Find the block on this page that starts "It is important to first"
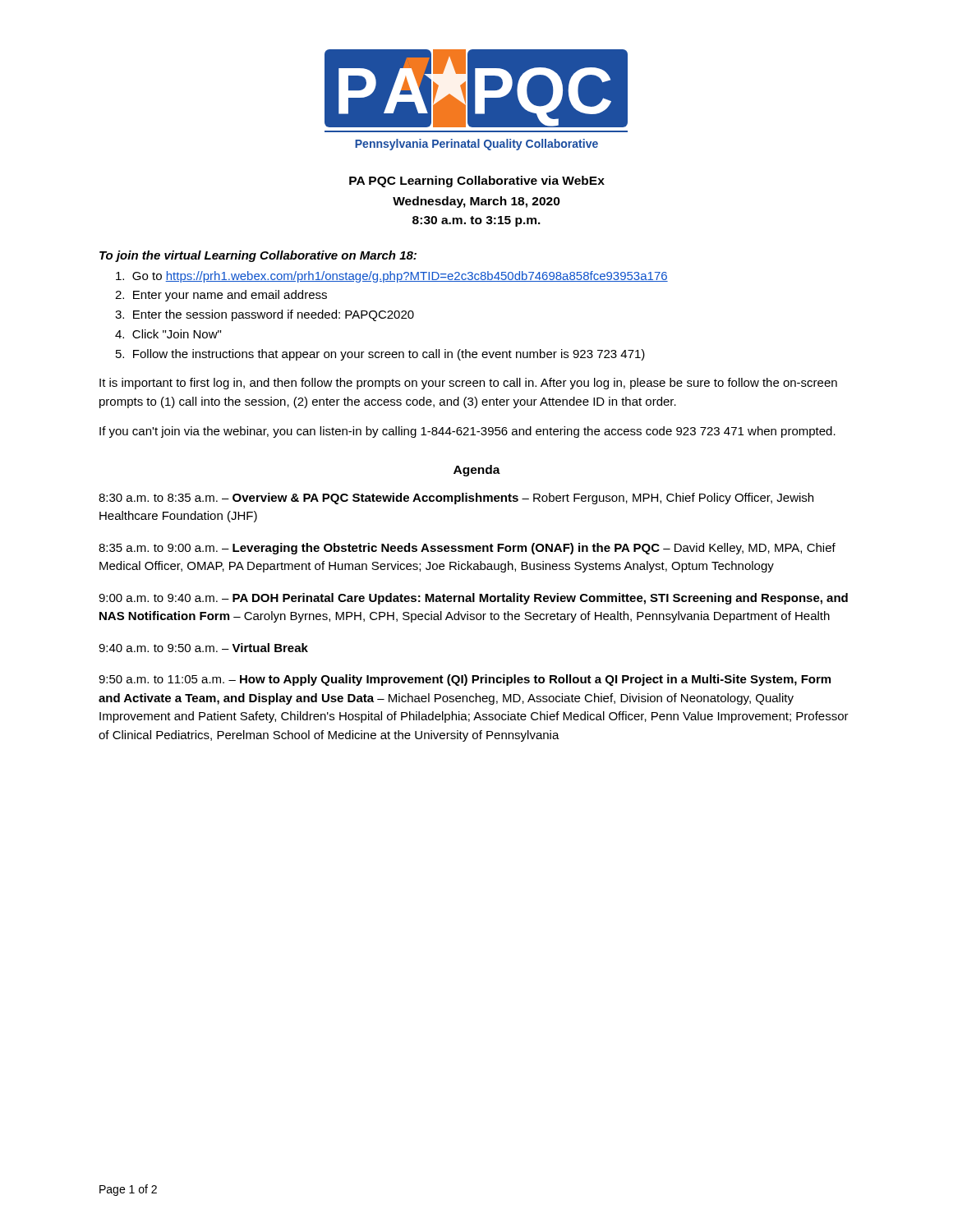Viewport: 953px width, 1232px height. [468, 392]
